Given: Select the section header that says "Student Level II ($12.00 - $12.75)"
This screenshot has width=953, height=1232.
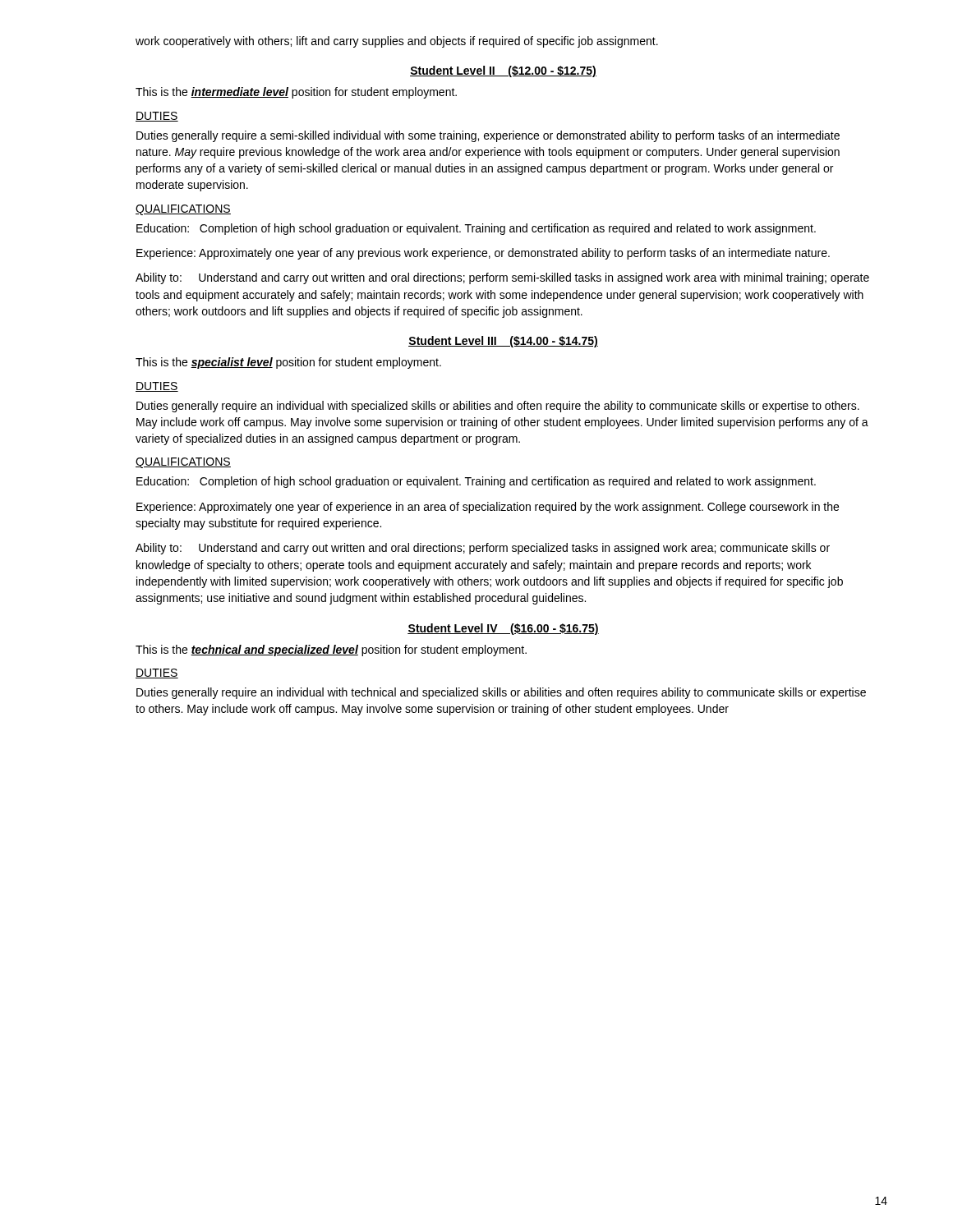Looking at the screenshot, I should [503, 71].
